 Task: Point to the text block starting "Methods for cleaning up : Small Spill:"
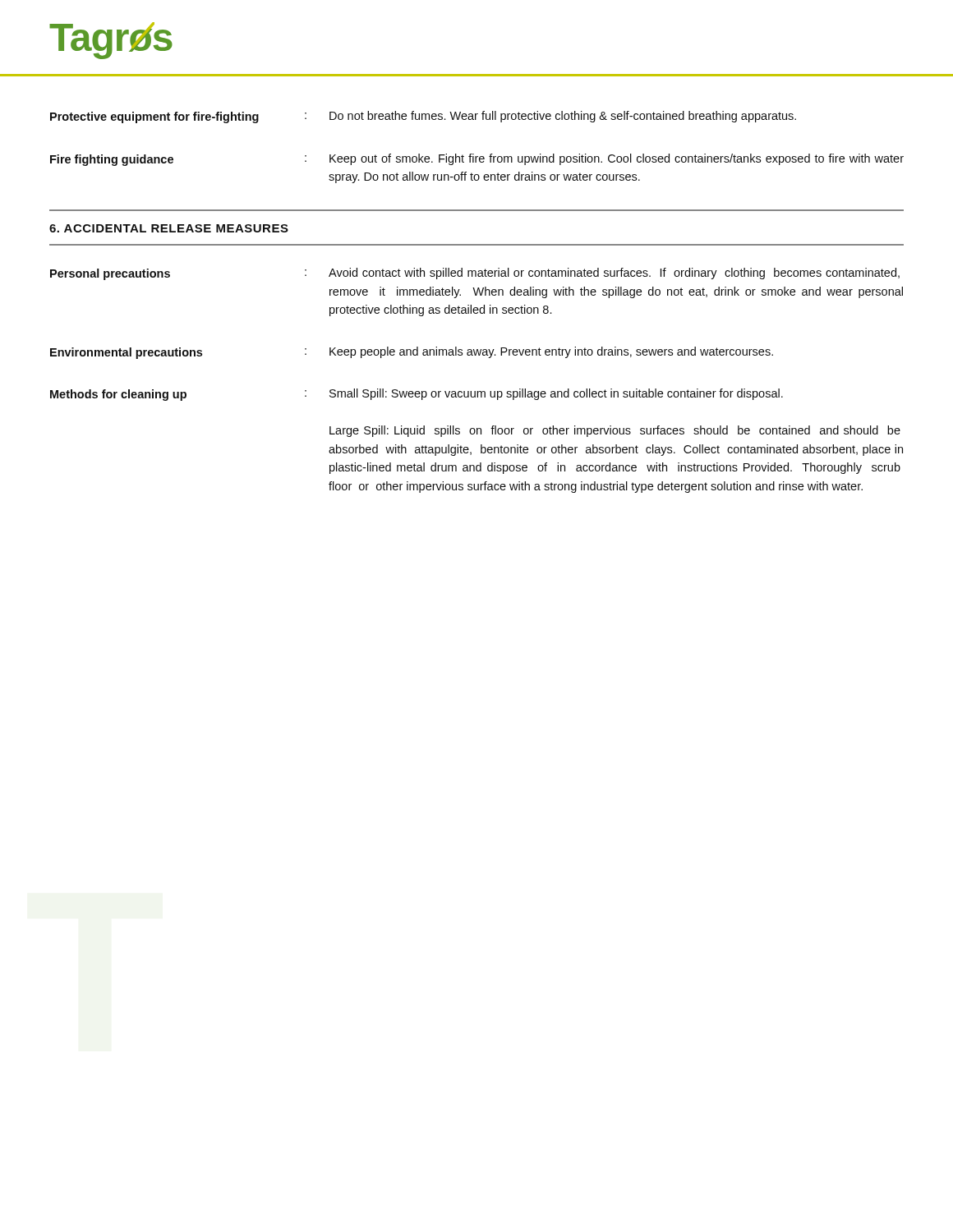coord(476,440)
